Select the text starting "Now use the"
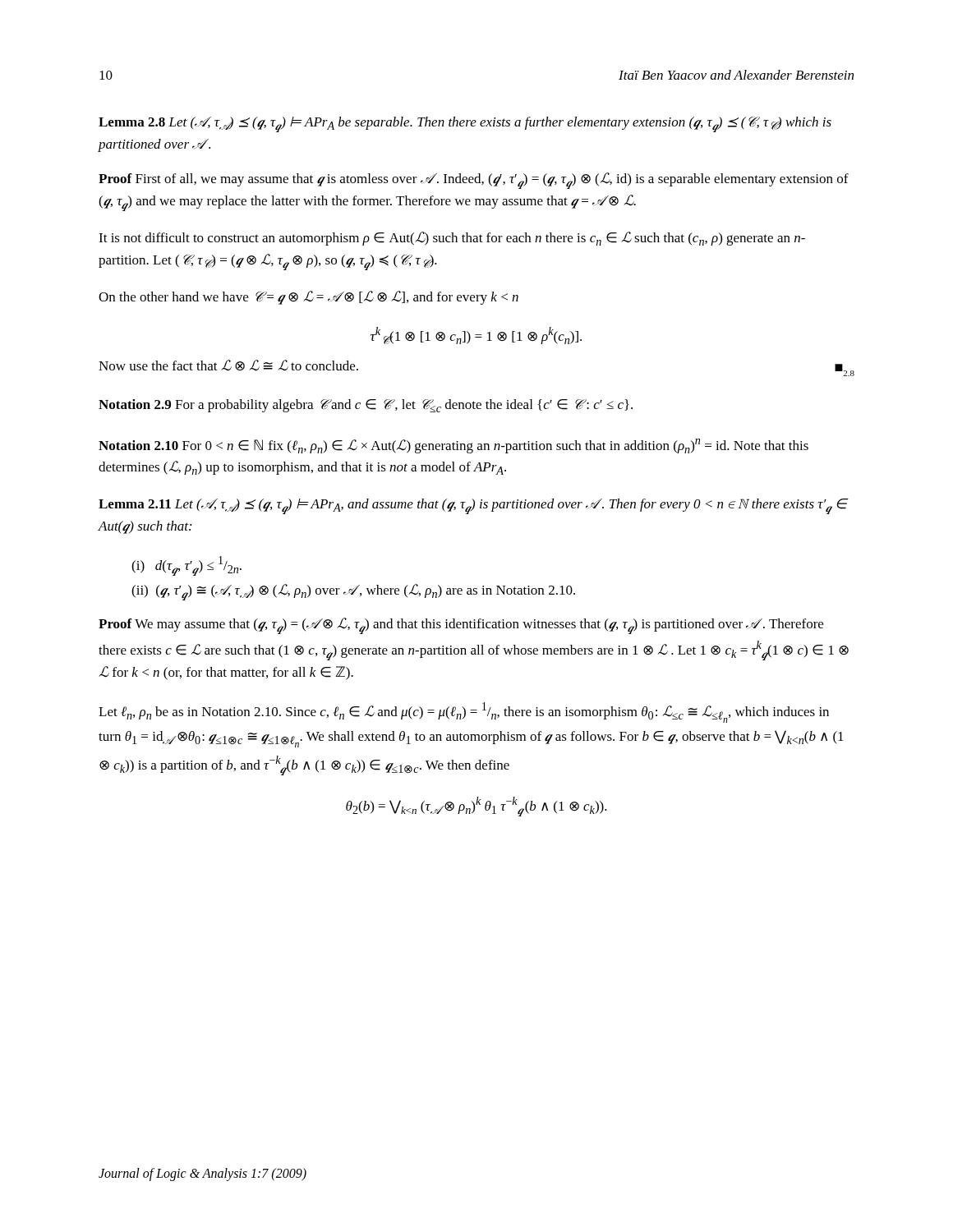 point(226,368)
